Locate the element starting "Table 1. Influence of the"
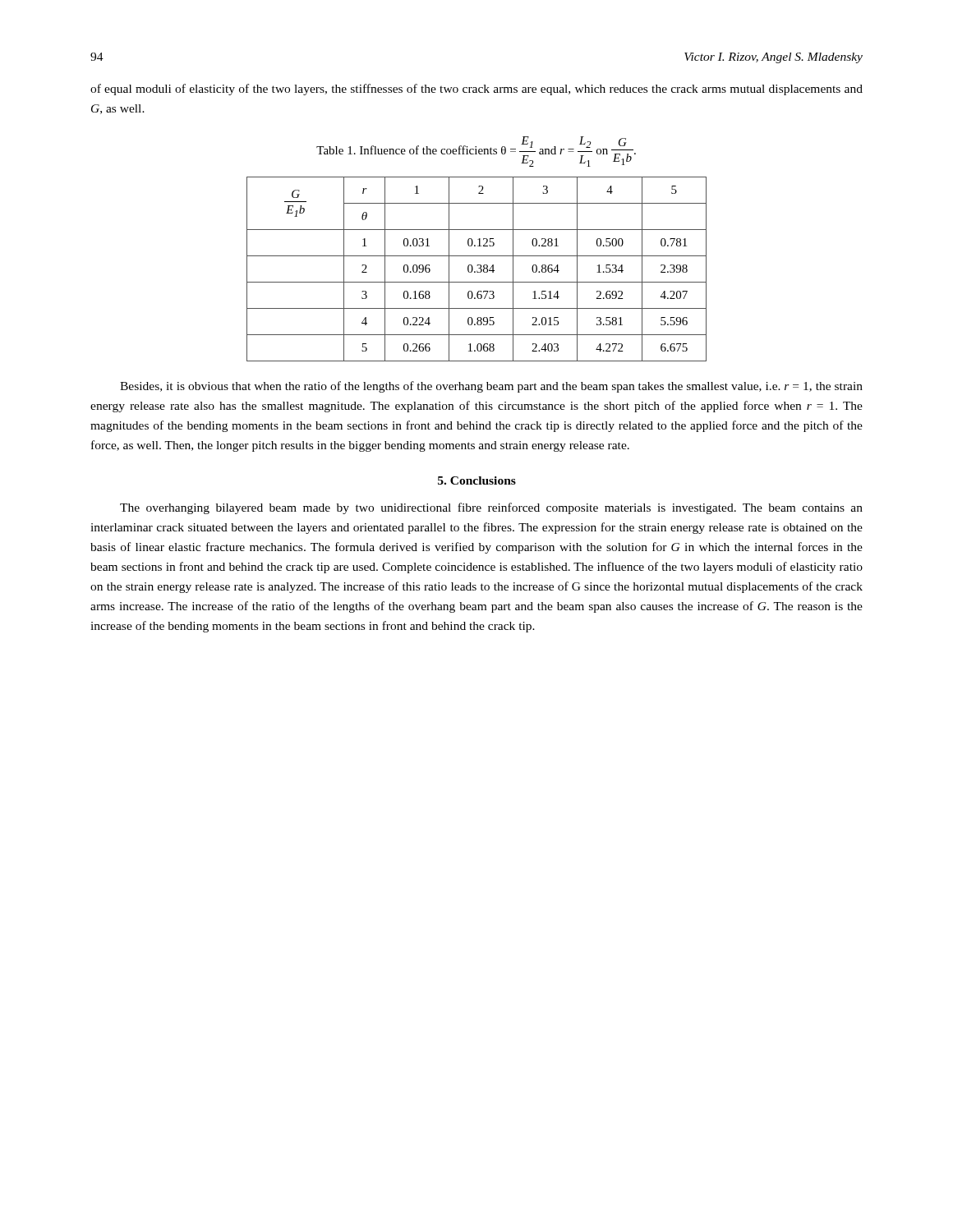953x1232 pixels. coord(476,152)
